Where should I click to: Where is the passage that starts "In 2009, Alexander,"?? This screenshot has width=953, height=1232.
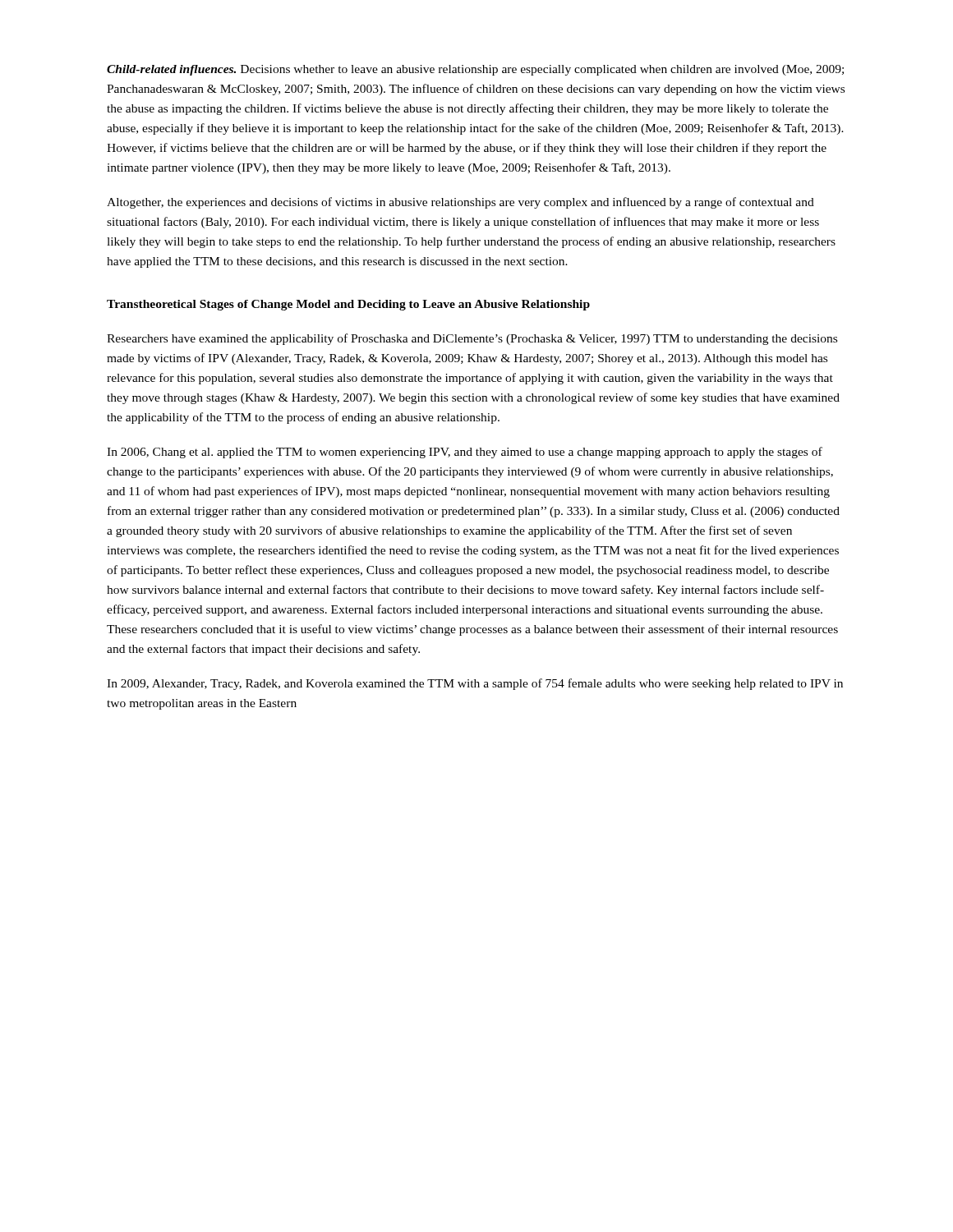pos(475,693)
